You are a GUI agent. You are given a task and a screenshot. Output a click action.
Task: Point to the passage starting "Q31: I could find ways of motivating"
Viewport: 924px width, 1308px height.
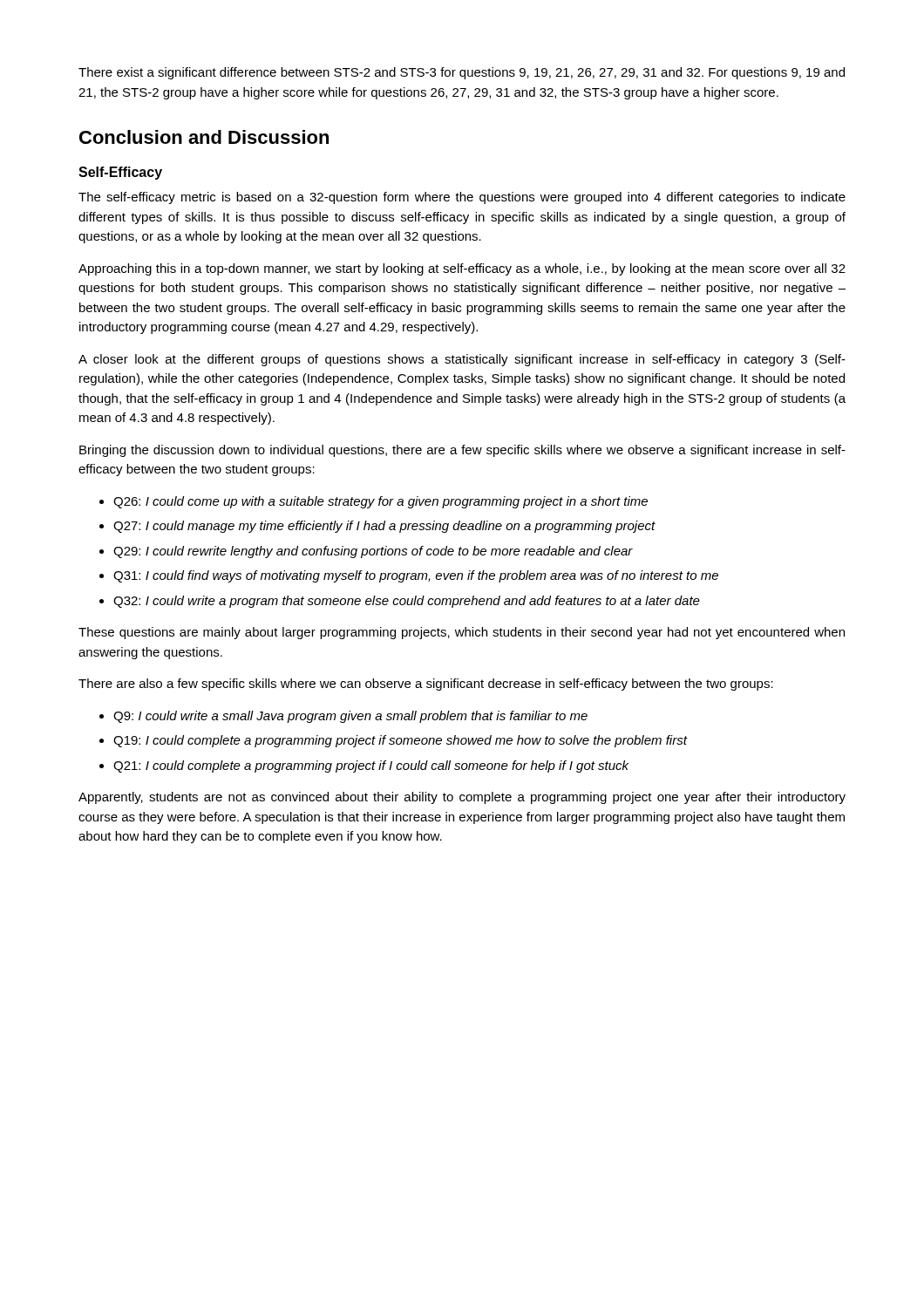point(416,575)
